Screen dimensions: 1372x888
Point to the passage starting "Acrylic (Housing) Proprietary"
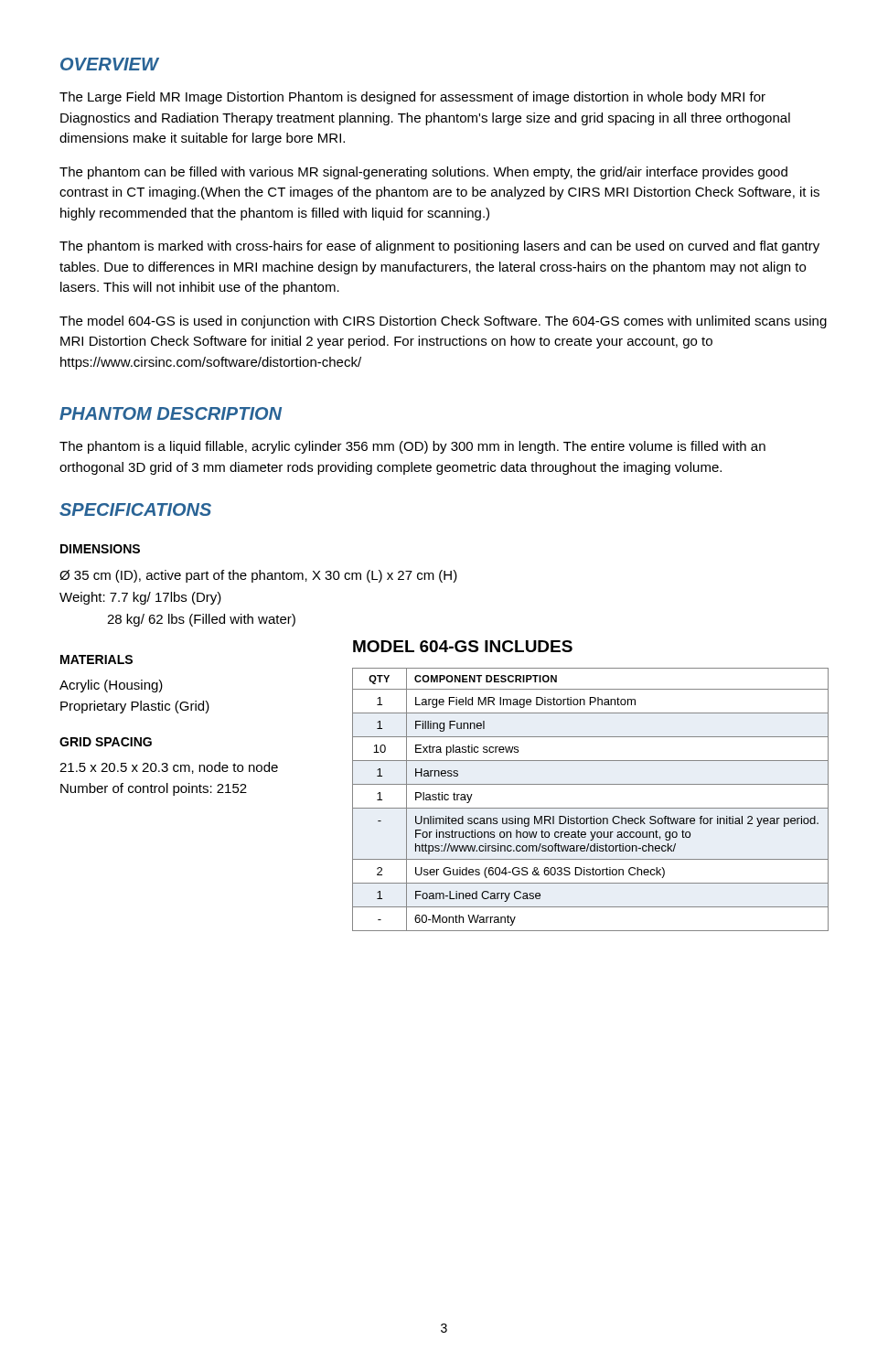(187, 696)
